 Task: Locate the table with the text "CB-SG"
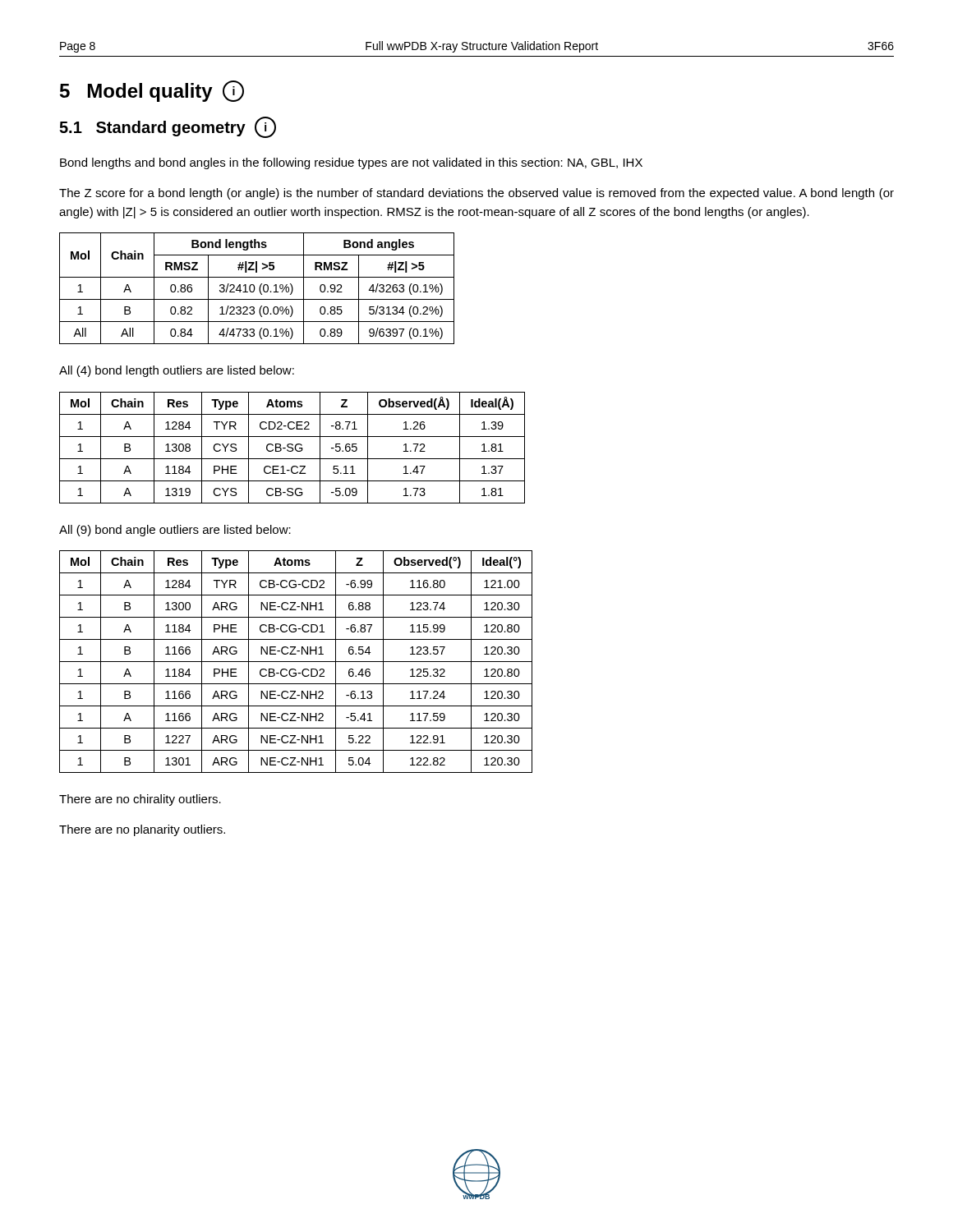[x=476, y=447]
